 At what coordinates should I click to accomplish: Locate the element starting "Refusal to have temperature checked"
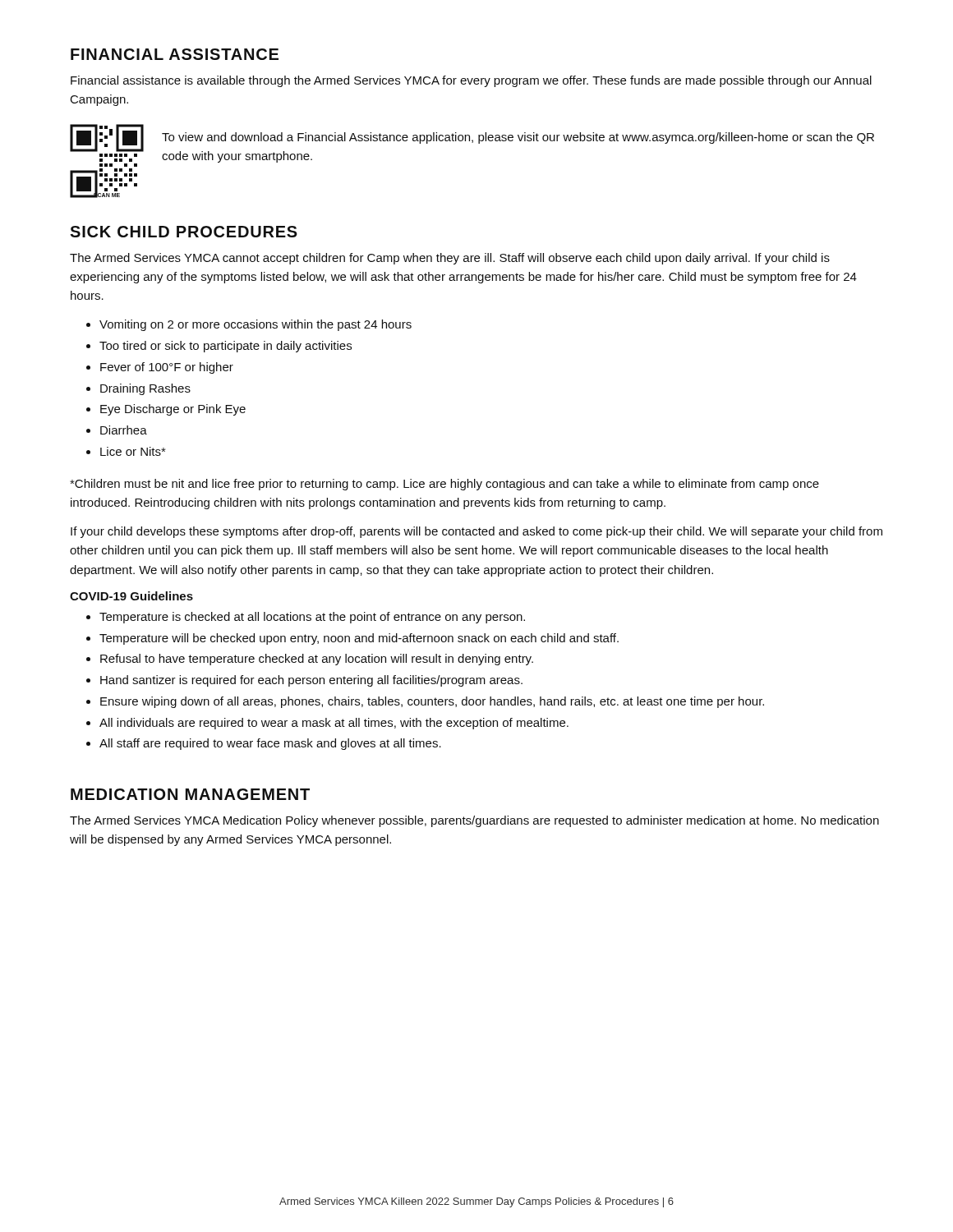point(317,659)
